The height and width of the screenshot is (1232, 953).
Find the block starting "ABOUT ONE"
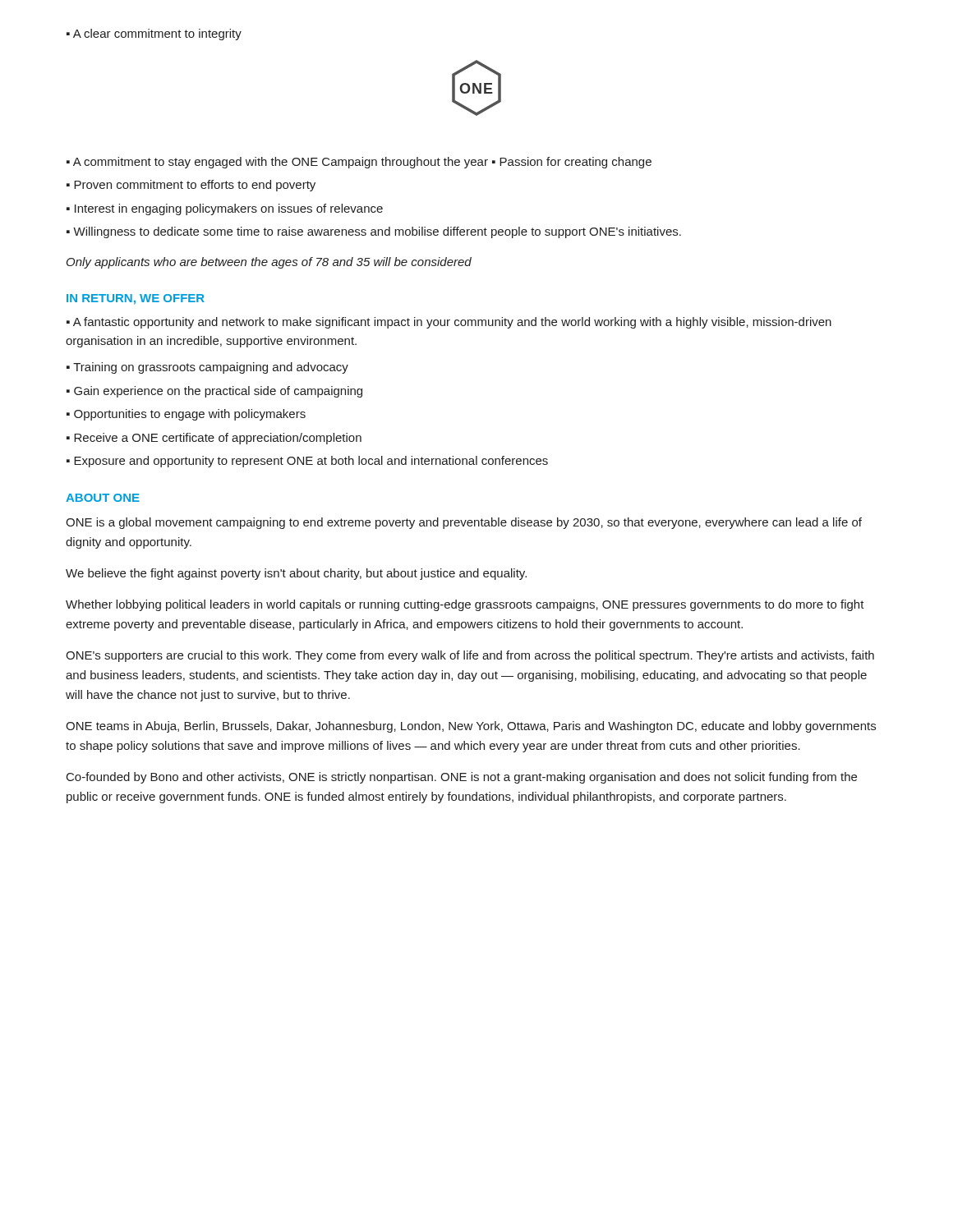[103, 497]
